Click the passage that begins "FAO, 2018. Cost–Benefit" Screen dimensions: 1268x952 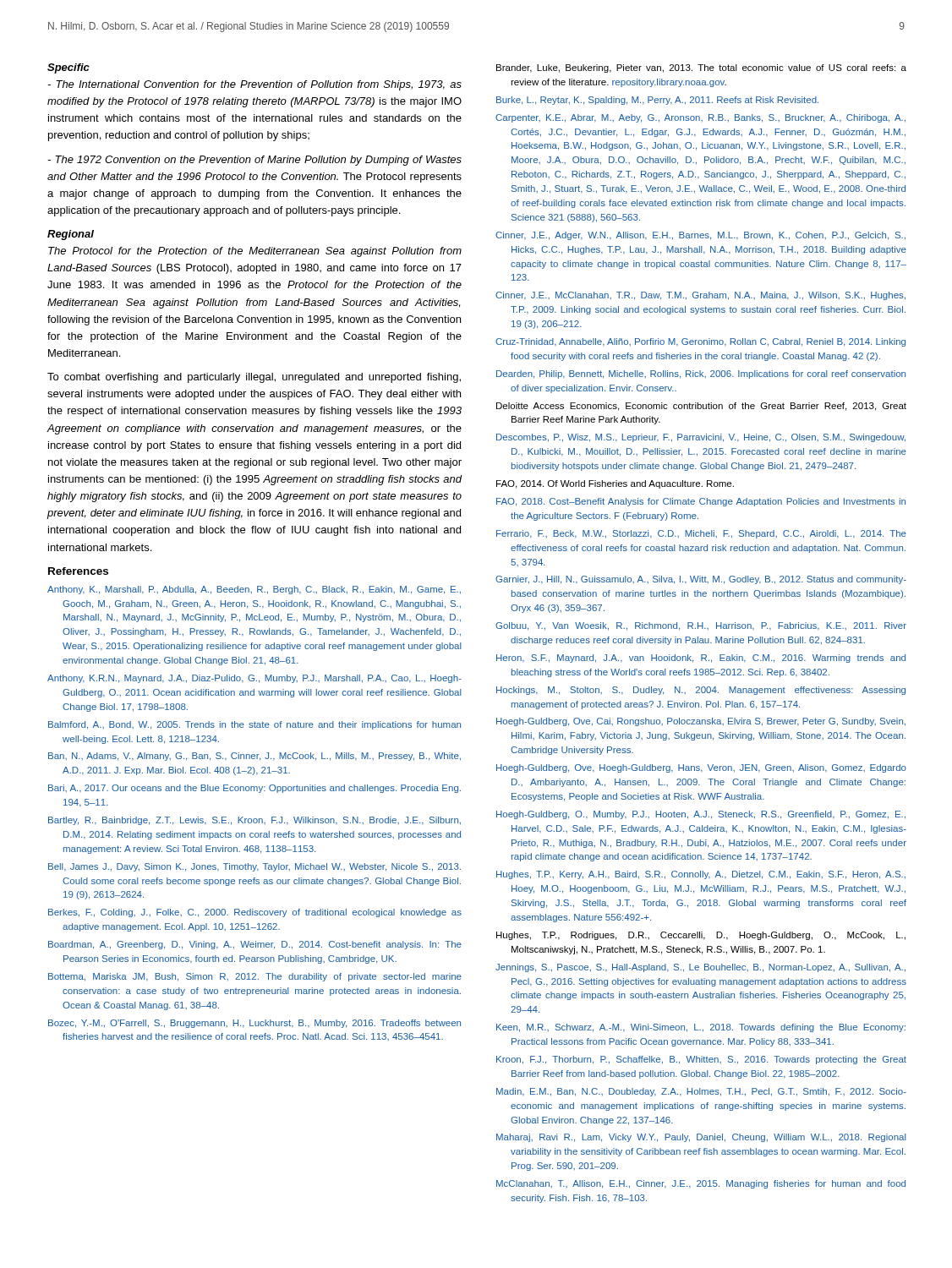(x=701, y=508)
